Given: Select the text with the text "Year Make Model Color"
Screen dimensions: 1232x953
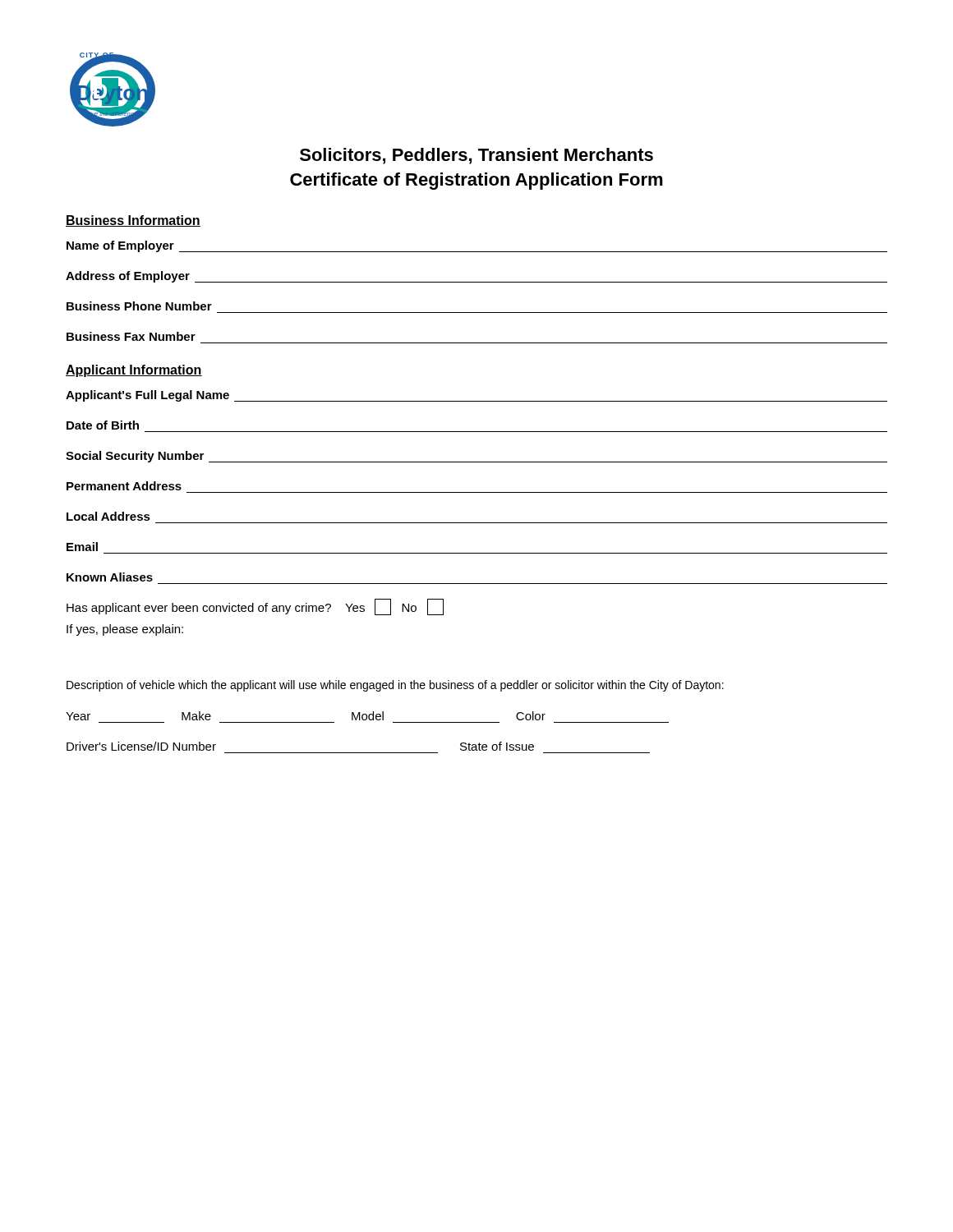Looking at the screenshot, I should 367,715.
